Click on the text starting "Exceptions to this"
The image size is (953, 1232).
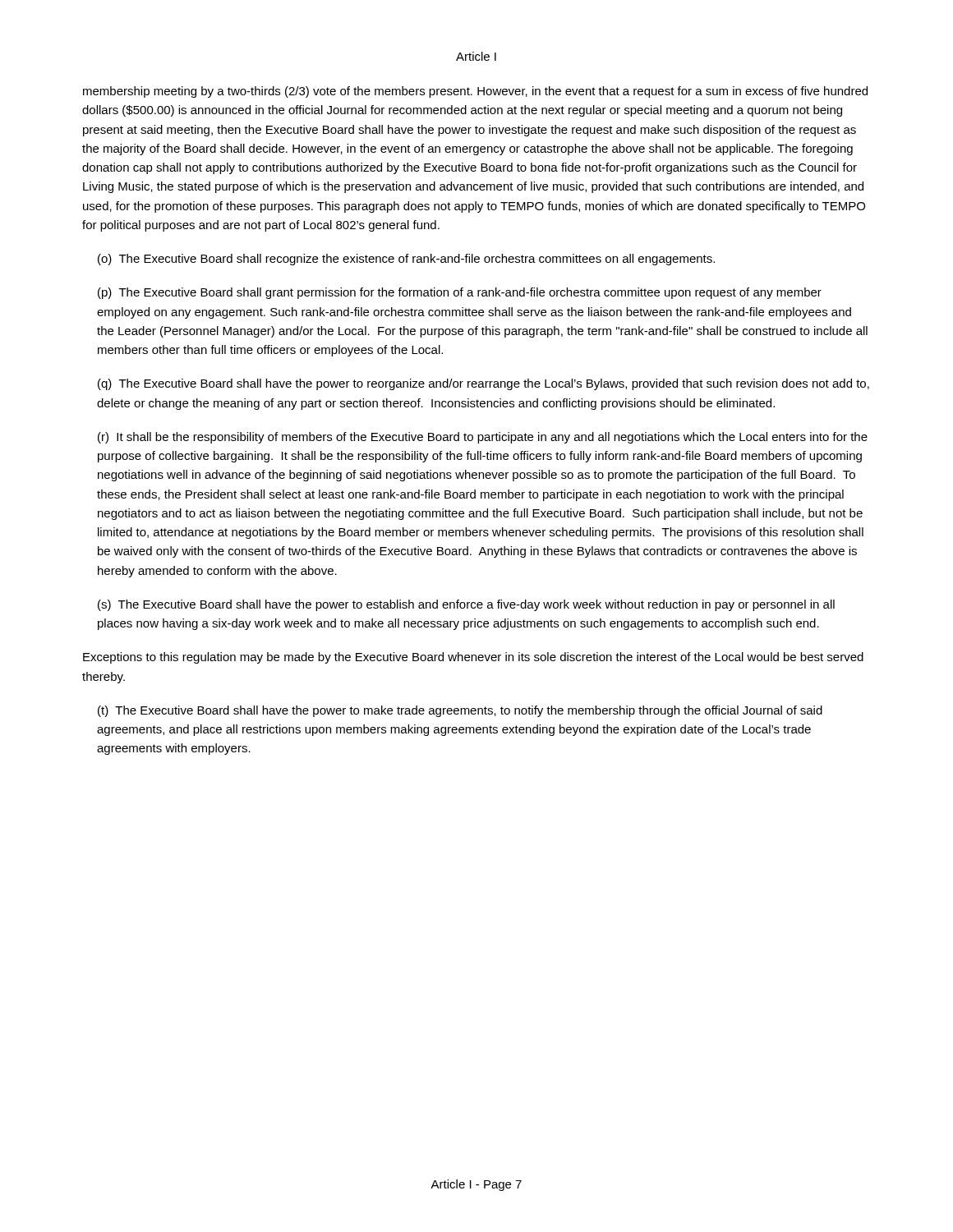point(473,666)
